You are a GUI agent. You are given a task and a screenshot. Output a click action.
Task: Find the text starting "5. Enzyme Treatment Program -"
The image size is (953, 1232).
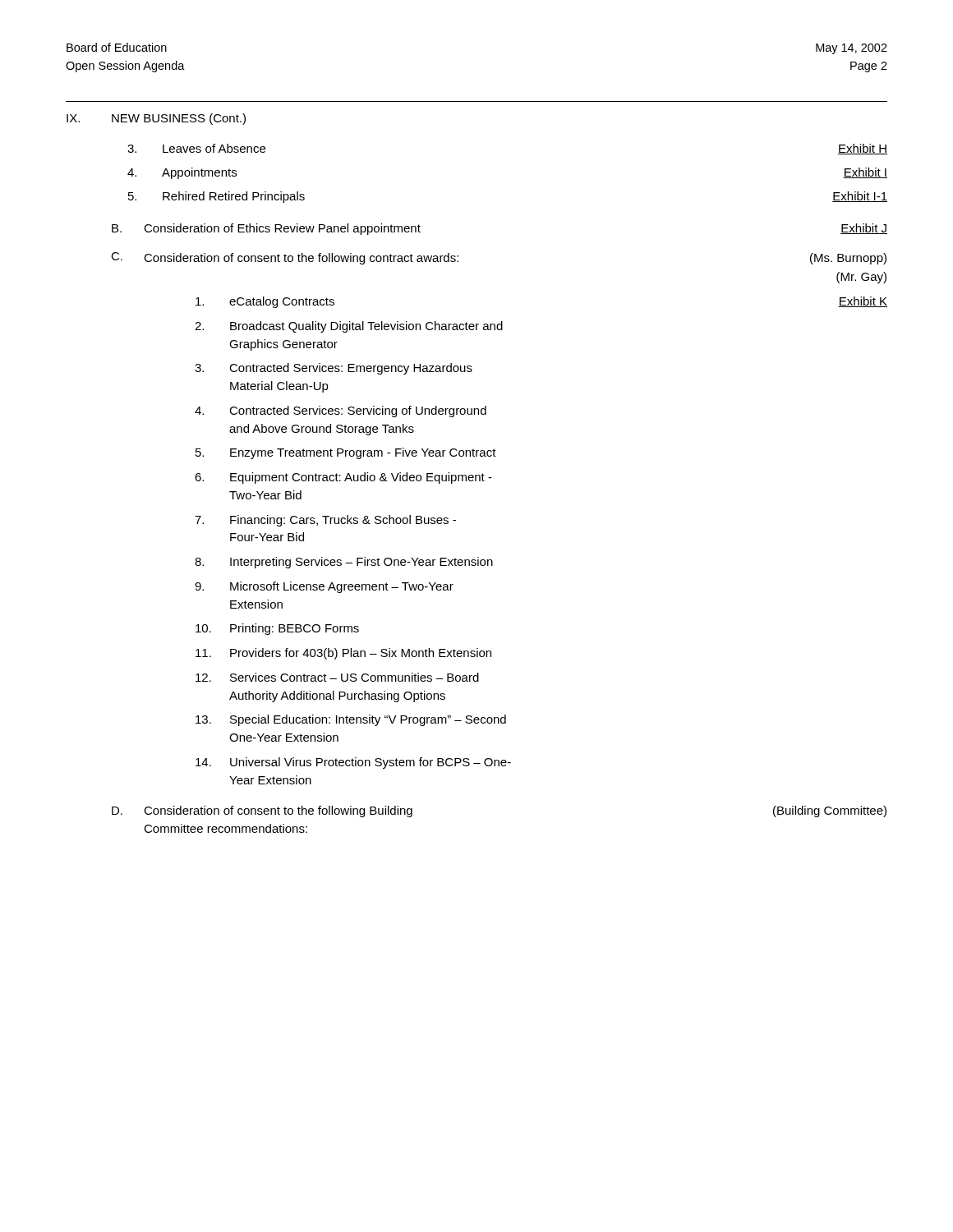pos(346,453)
